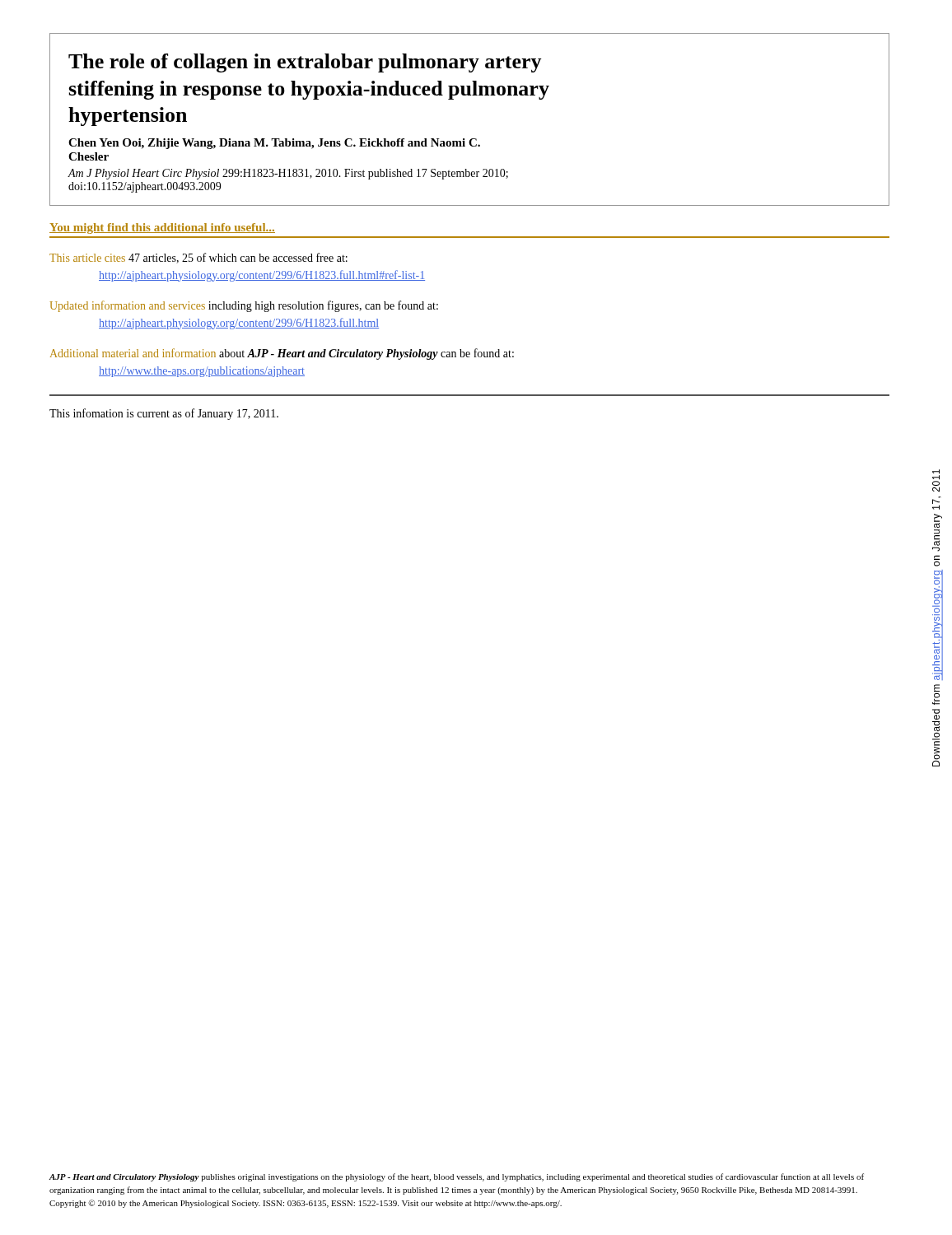
Task: Locate the text block containing "This infomation is current"
Action: pos(164,413)
